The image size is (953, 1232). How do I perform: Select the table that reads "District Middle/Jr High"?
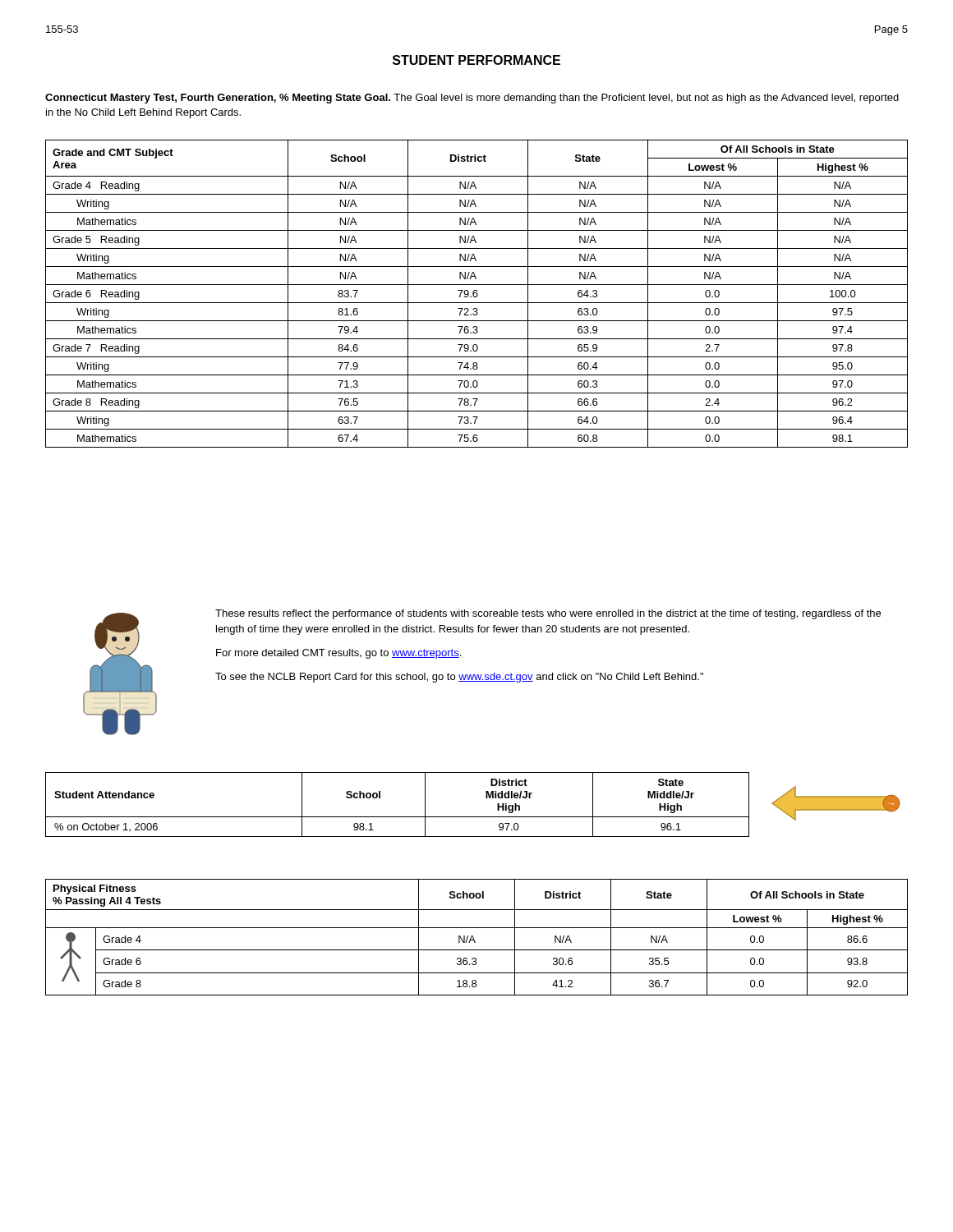coord(397,804)
